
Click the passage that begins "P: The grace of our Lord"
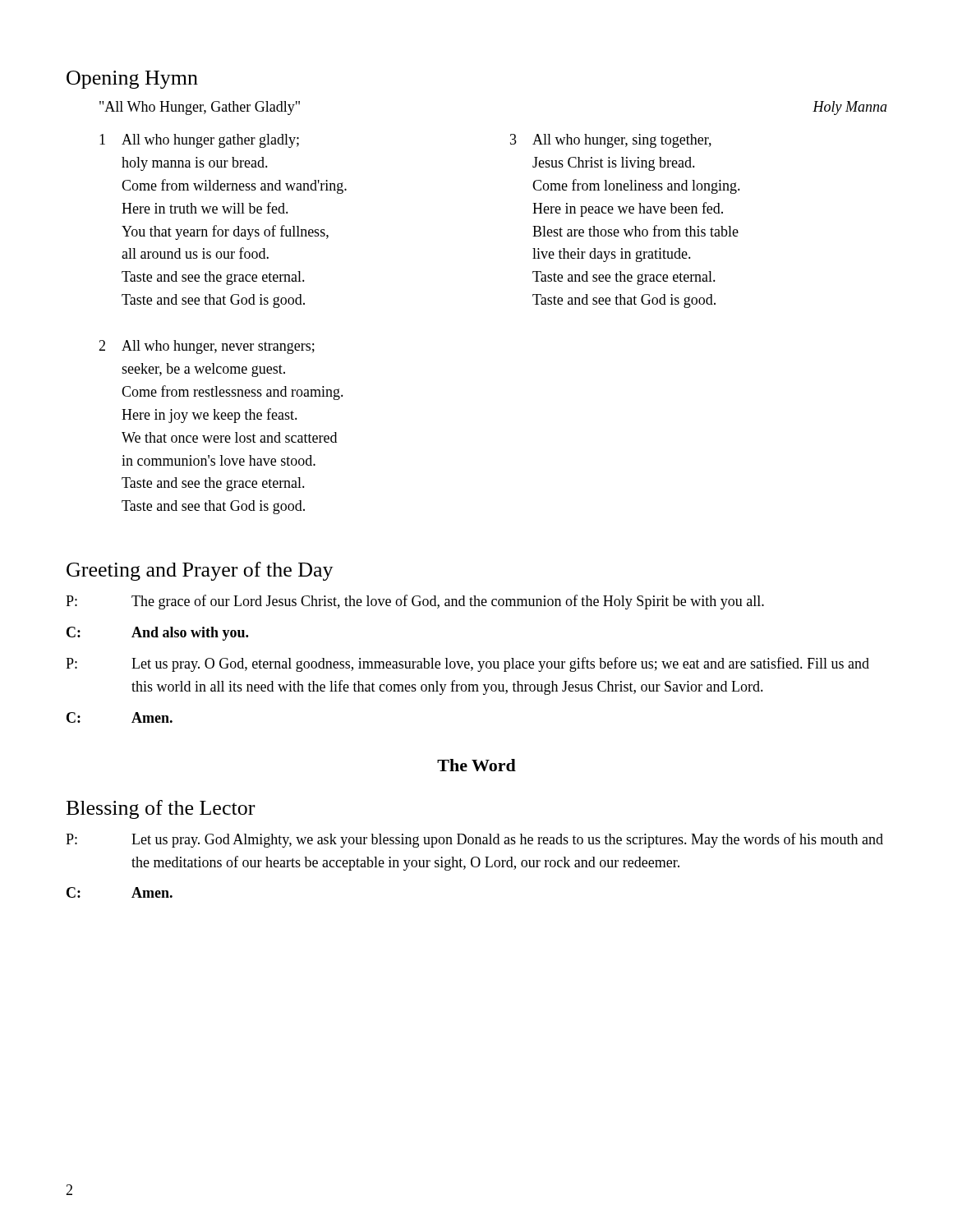point(476,602)
